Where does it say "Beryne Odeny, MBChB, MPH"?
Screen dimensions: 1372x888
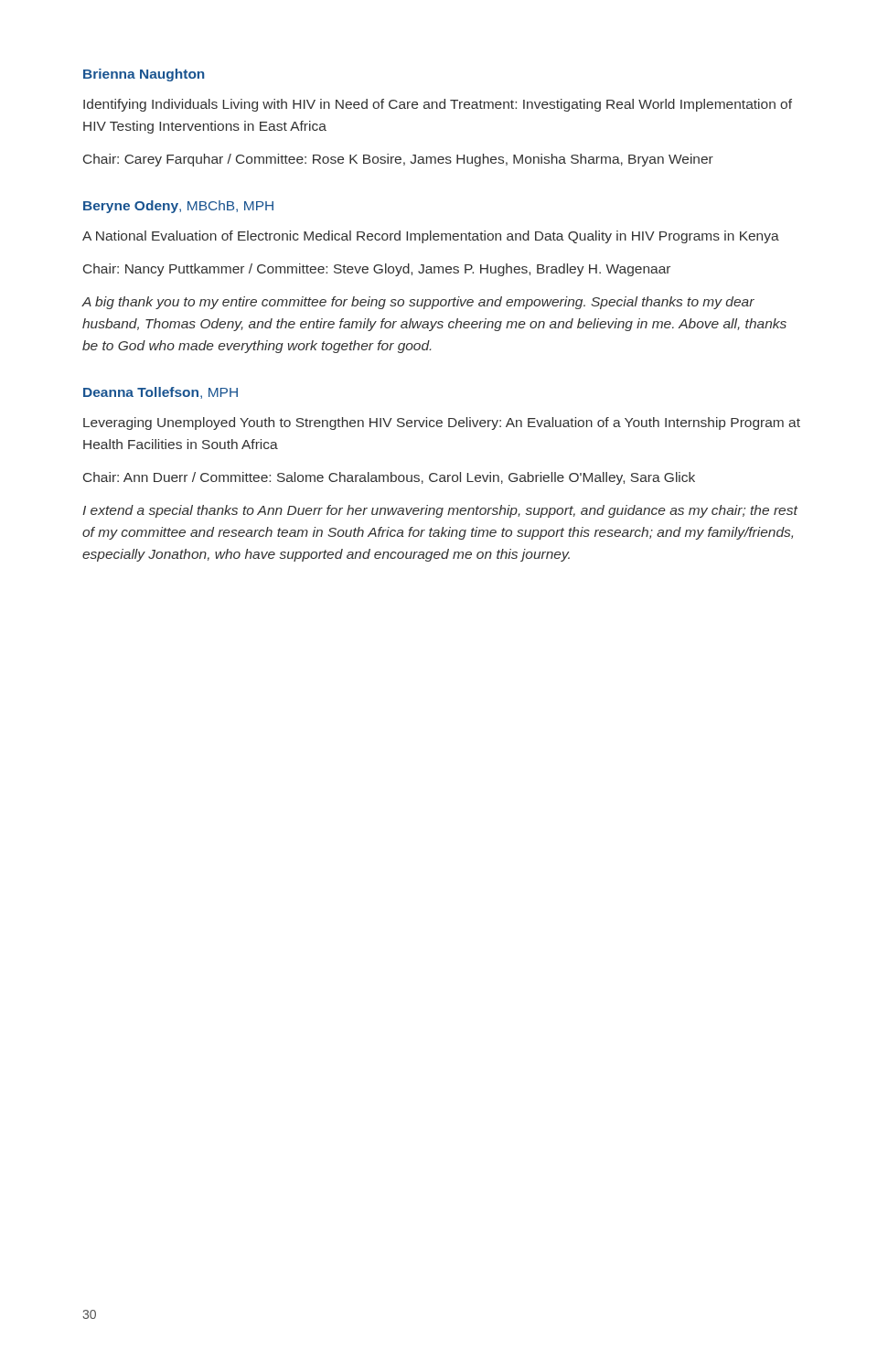178,207
